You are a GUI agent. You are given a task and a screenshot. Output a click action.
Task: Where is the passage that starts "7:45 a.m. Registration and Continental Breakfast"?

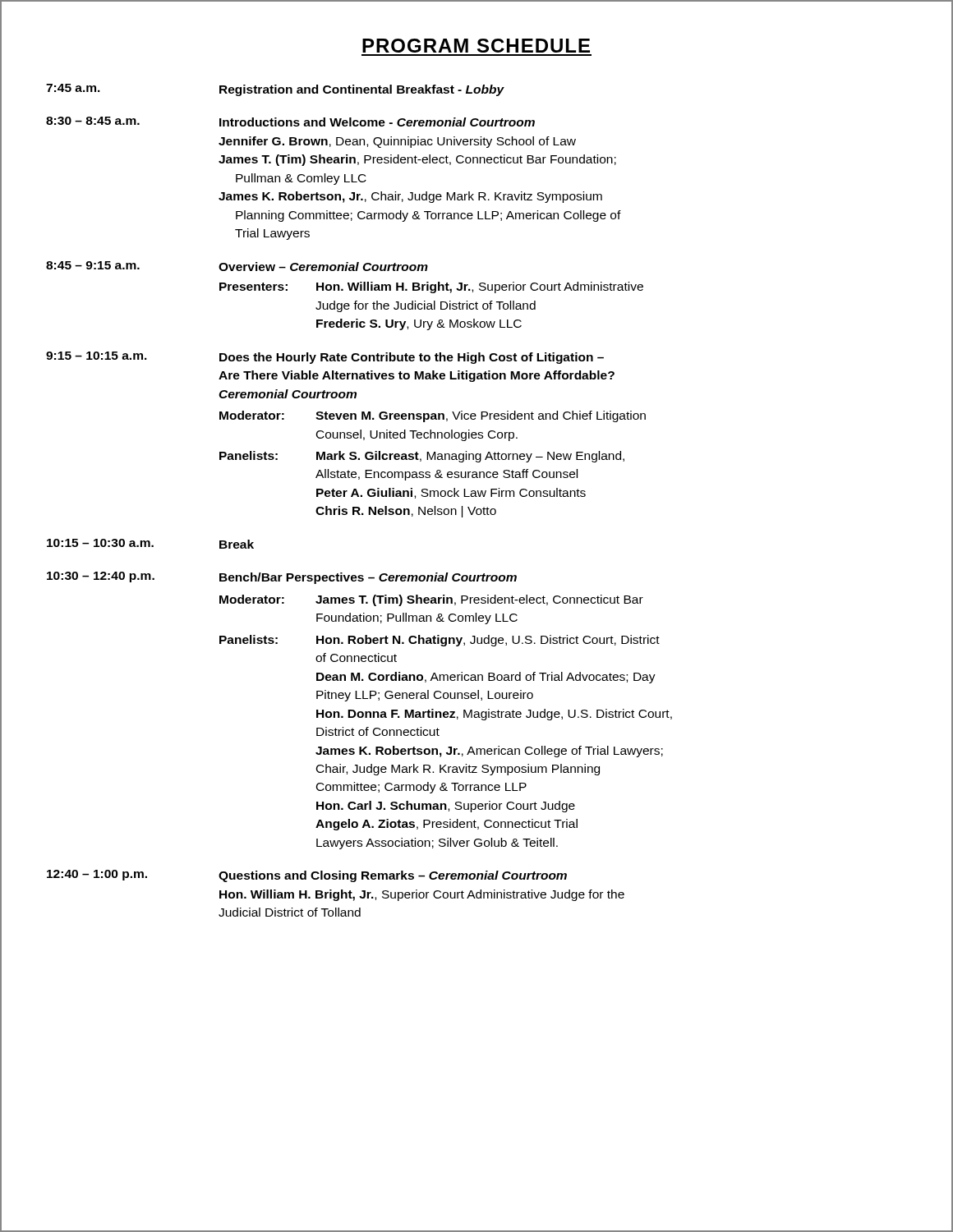476,90
